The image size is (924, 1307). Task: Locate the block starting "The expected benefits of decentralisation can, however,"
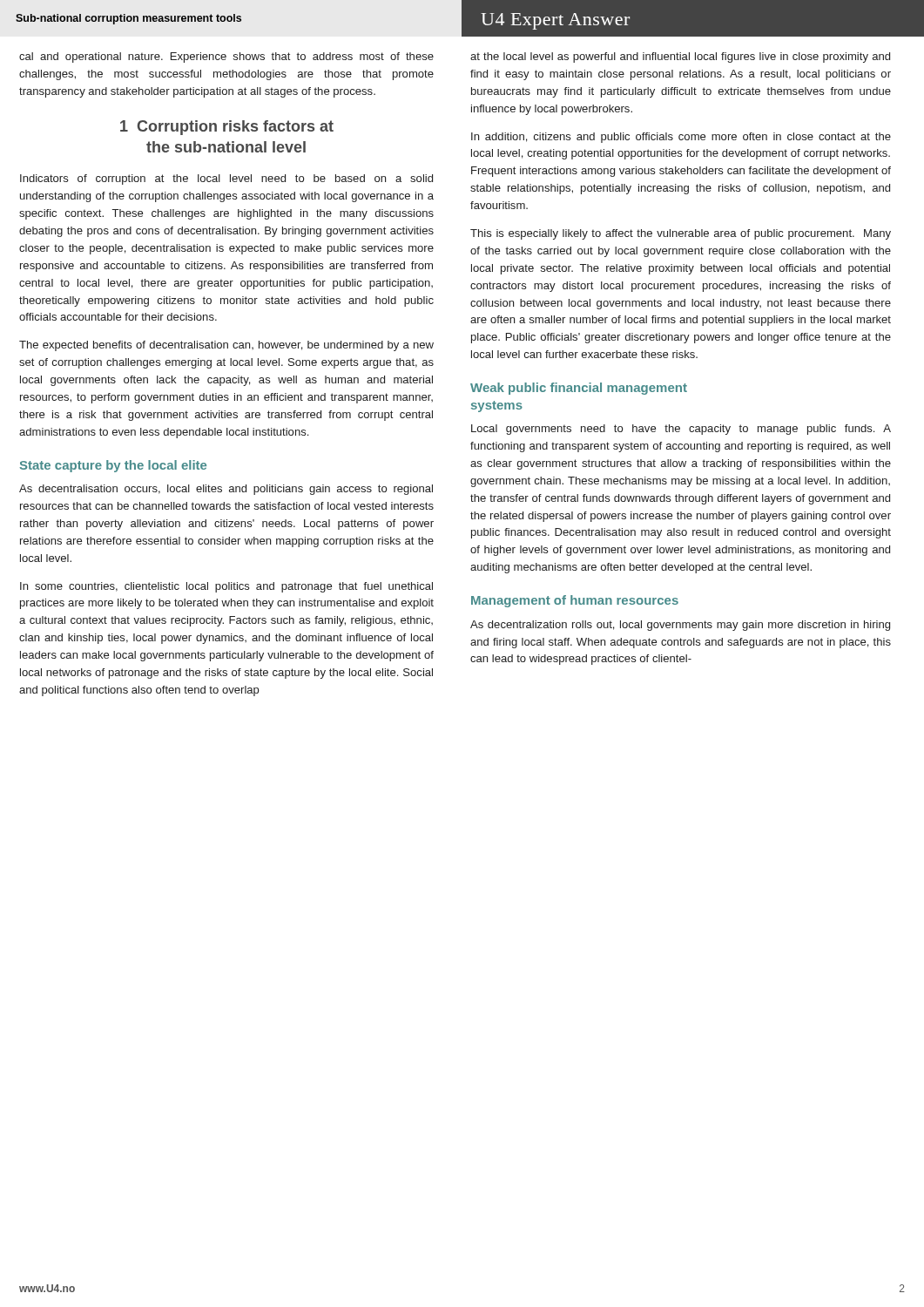click(226, 388)
